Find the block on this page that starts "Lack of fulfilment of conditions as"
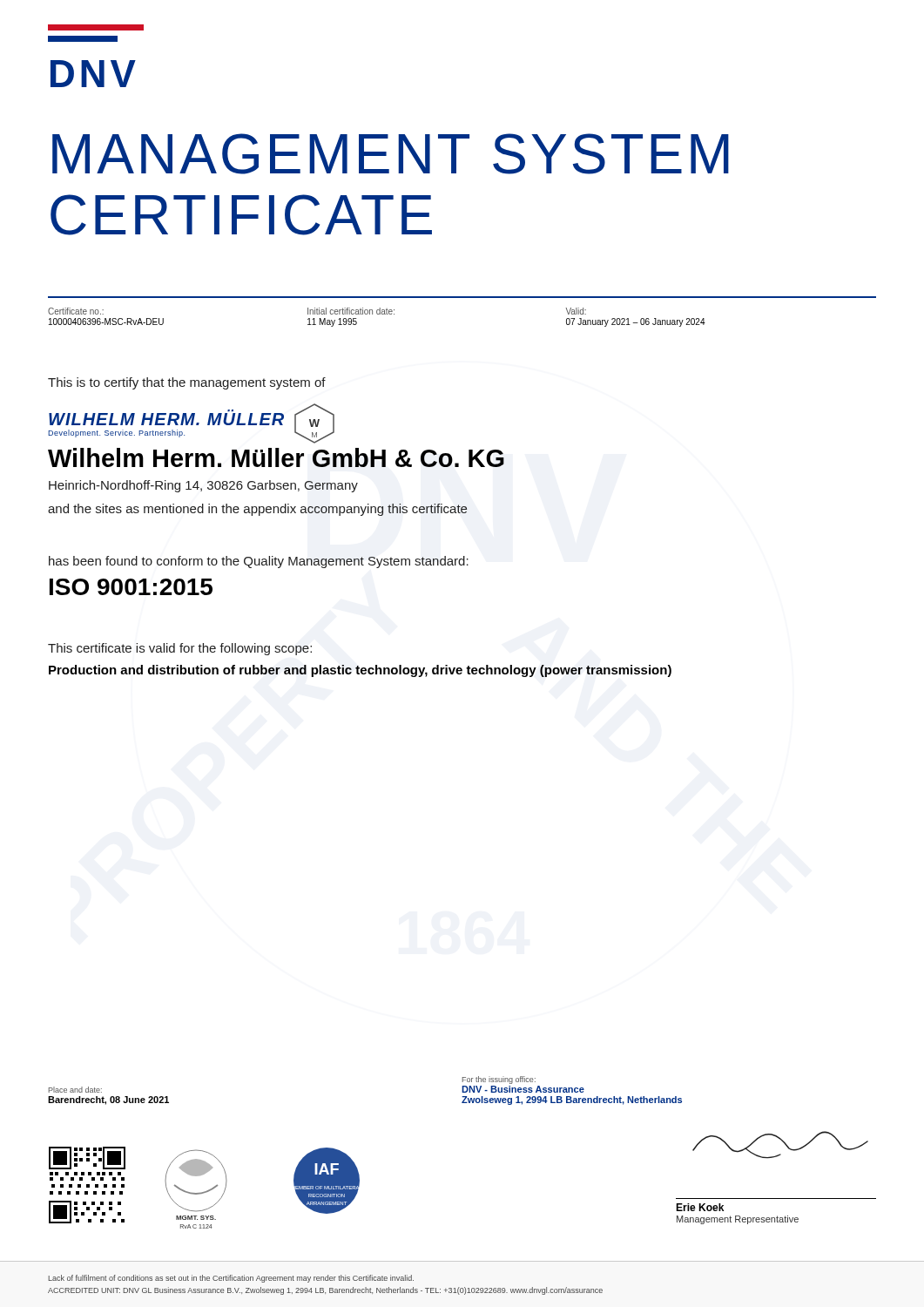The image size is (924, 1307). pos(462,1284)
